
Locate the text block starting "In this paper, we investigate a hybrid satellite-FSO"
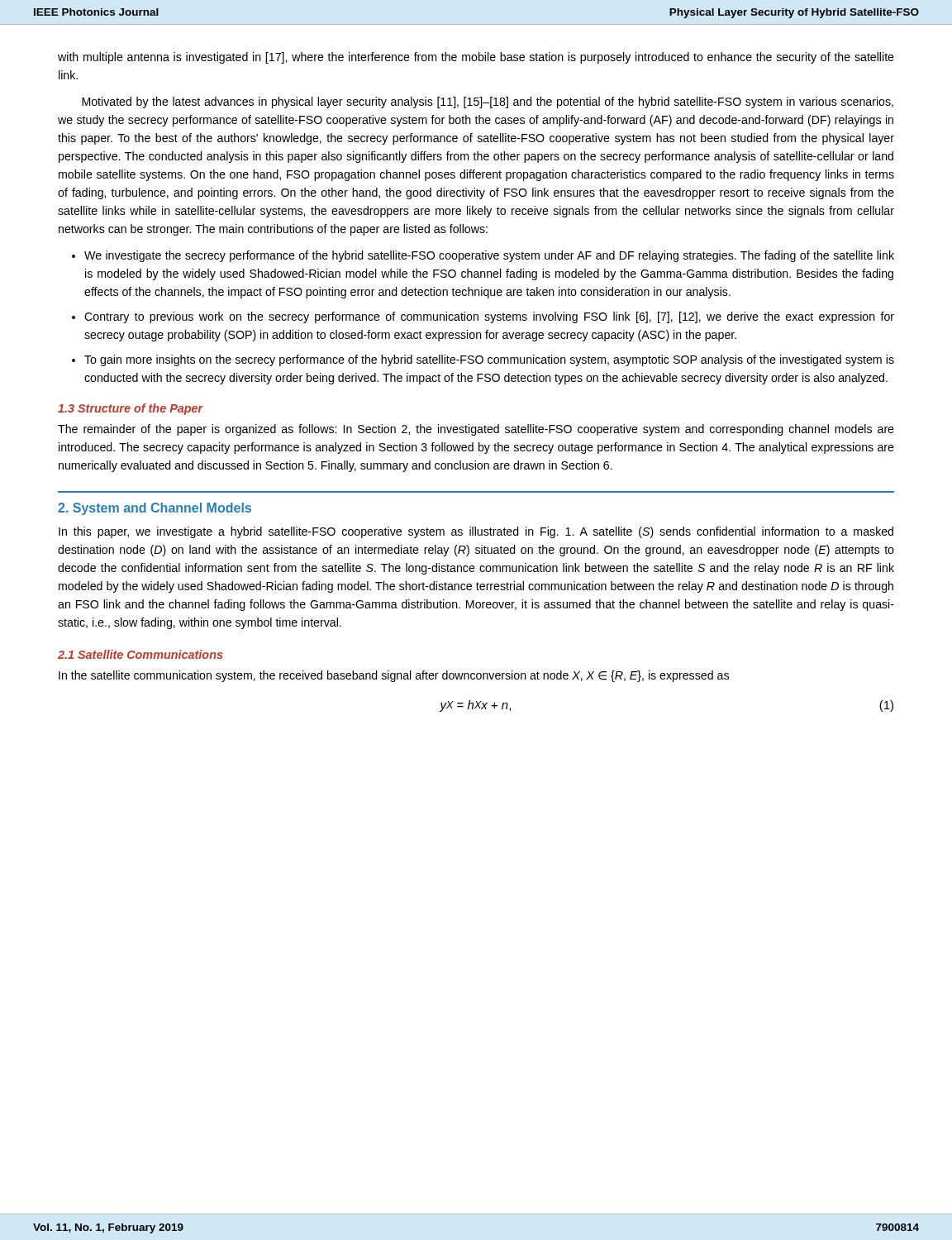click(476, 577)
